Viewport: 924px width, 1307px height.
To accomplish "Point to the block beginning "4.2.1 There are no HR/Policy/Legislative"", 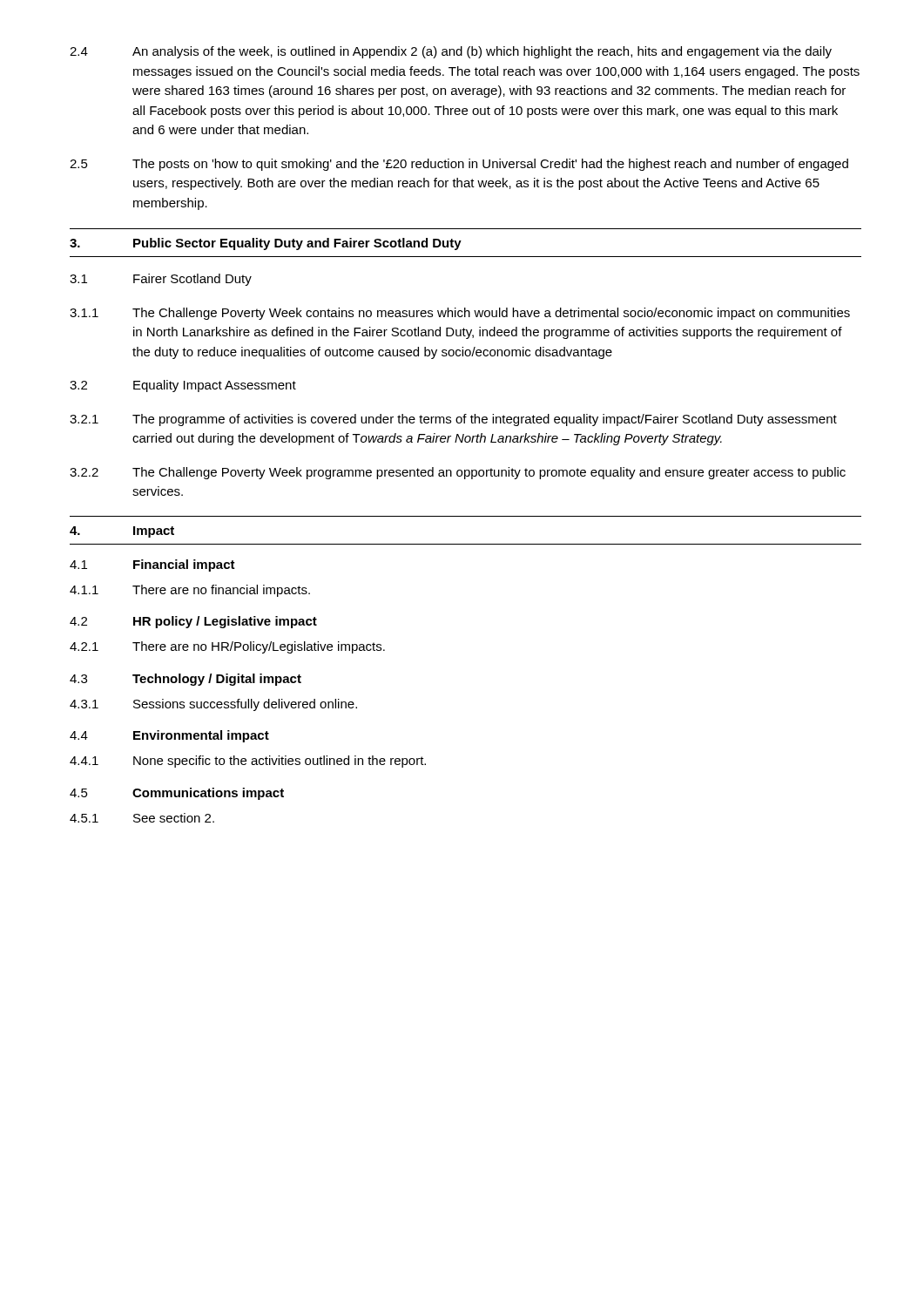I will pos(227,647).
